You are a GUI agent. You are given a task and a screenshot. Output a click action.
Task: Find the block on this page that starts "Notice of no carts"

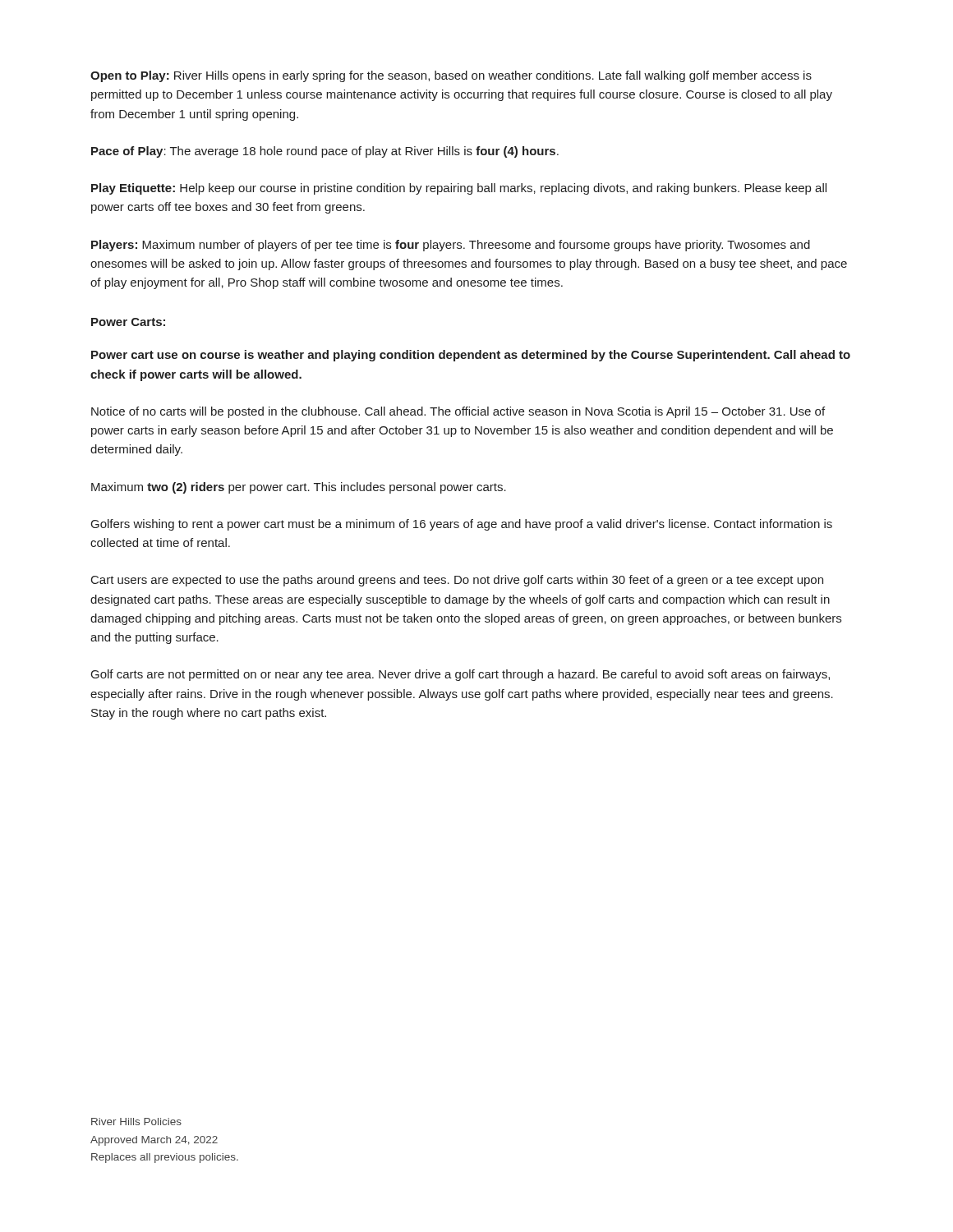(x=462, y=430)
